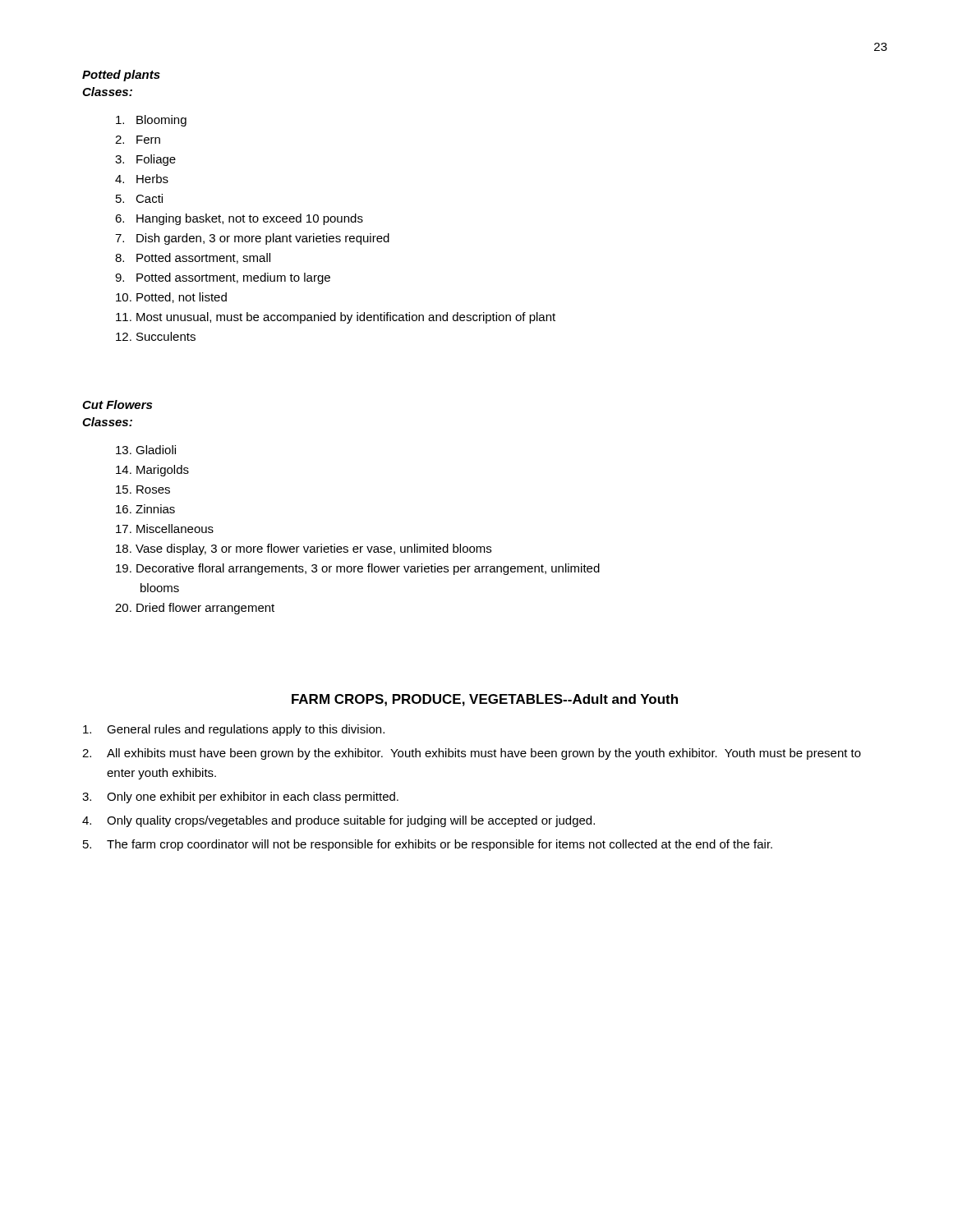Image resolution: width=953 pixels, height=1232 pixels.
Task: Where does it say "14. Marigolds"?
Action: click(x=152, y=469)
